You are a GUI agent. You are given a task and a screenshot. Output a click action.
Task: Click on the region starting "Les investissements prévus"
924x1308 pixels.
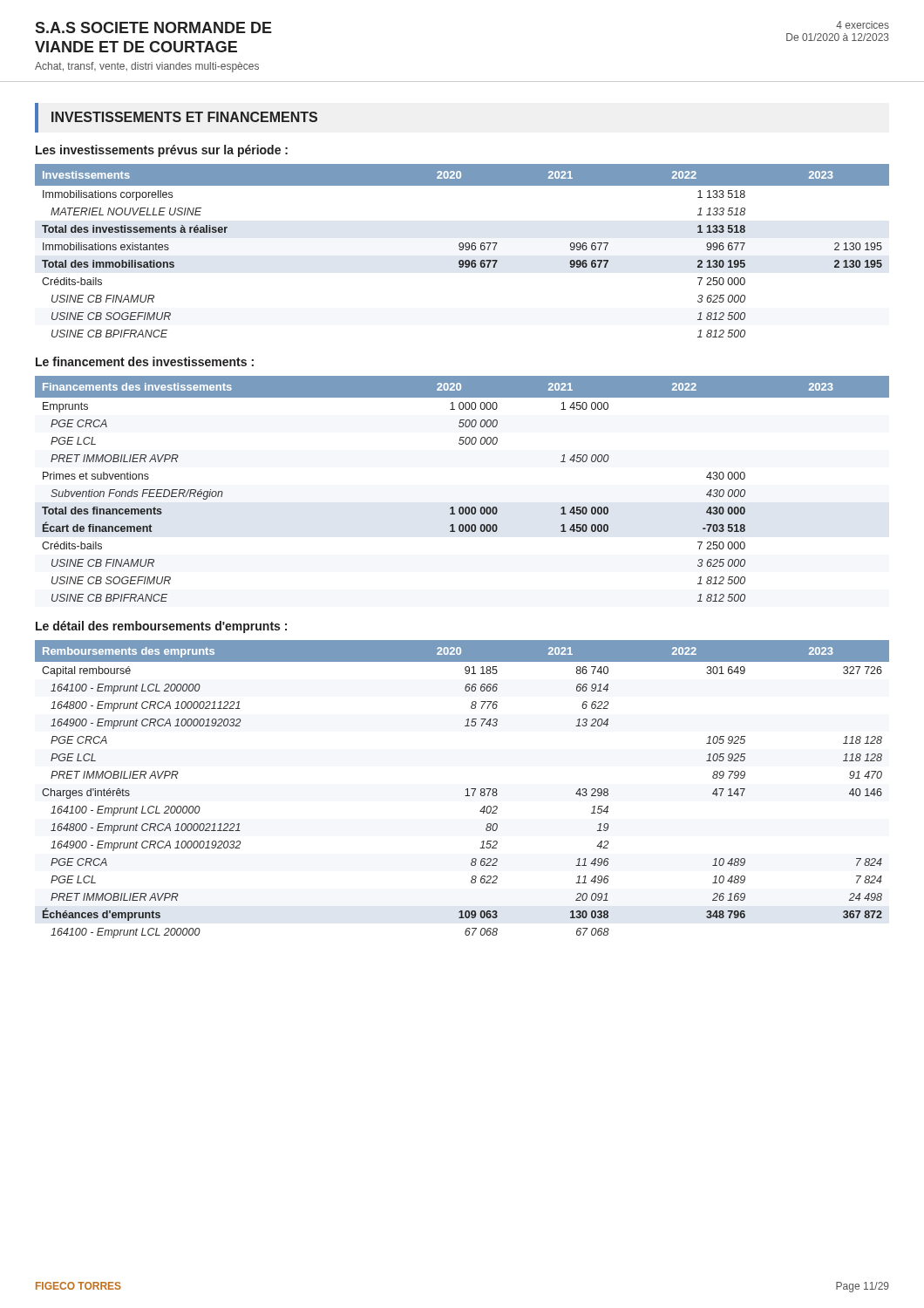(162, 150)
